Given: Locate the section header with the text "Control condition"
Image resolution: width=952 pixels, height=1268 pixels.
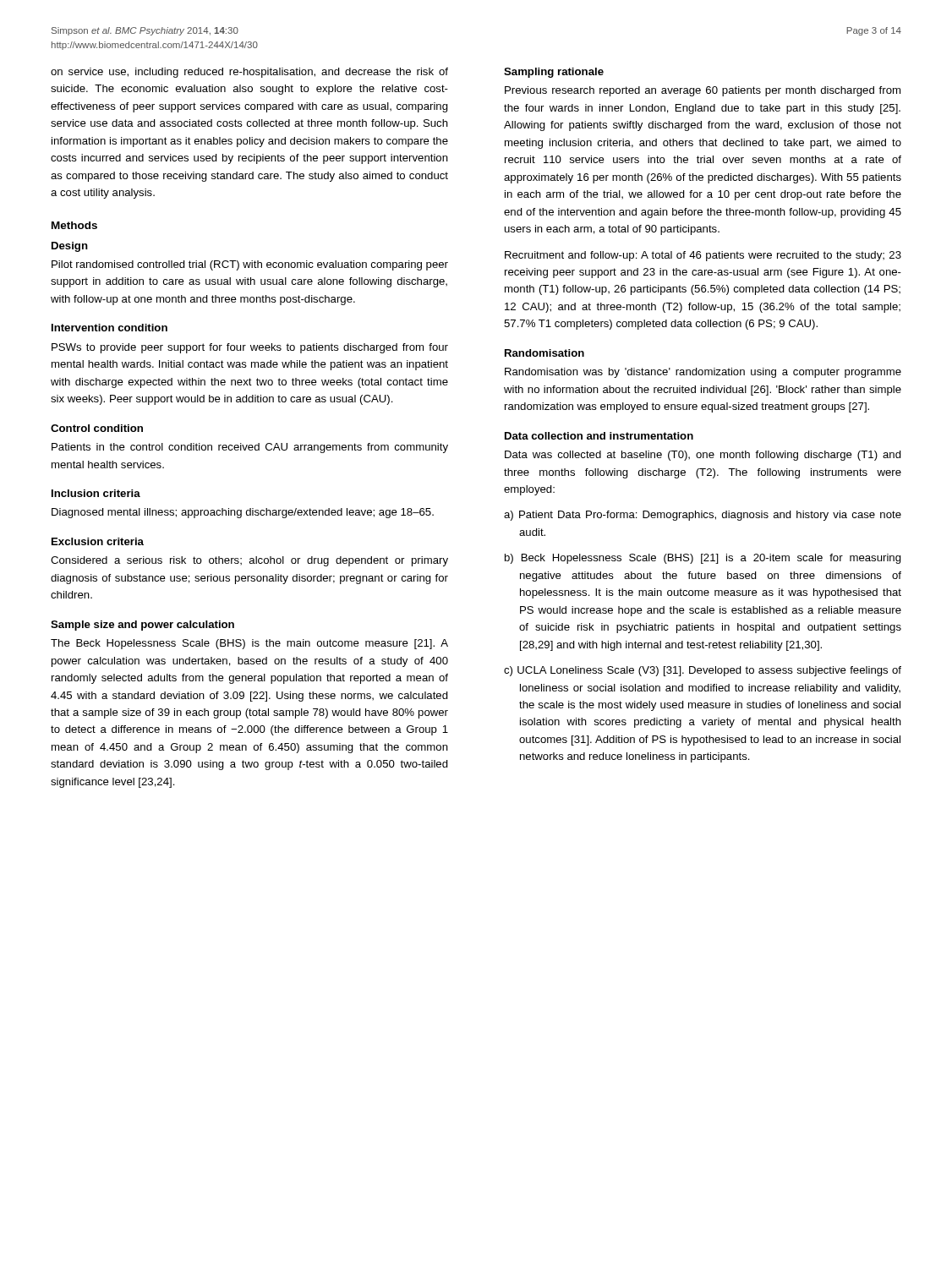Looking at the screenshot, I should pos(97,428).
